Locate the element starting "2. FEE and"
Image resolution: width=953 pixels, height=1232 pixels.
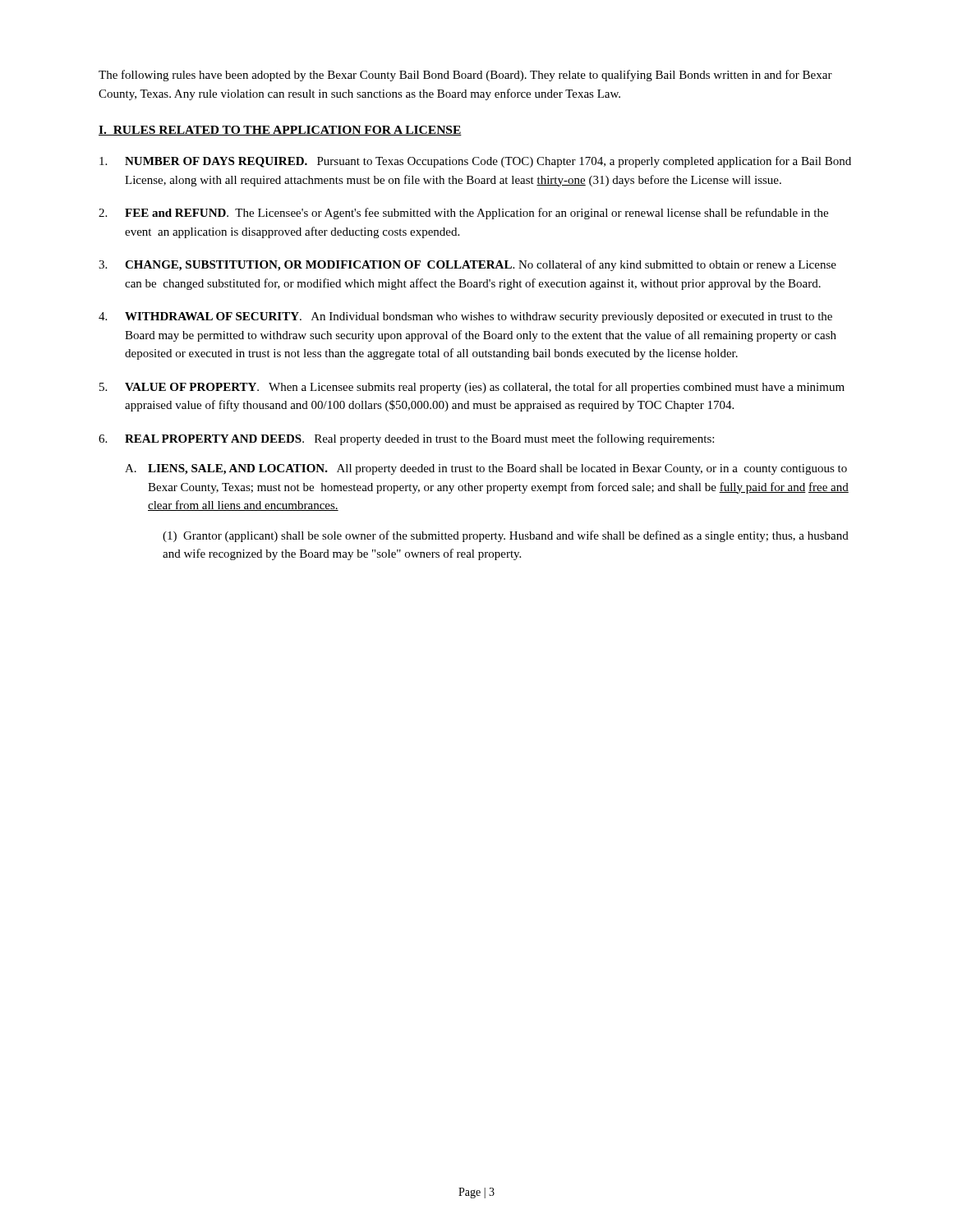476,222
